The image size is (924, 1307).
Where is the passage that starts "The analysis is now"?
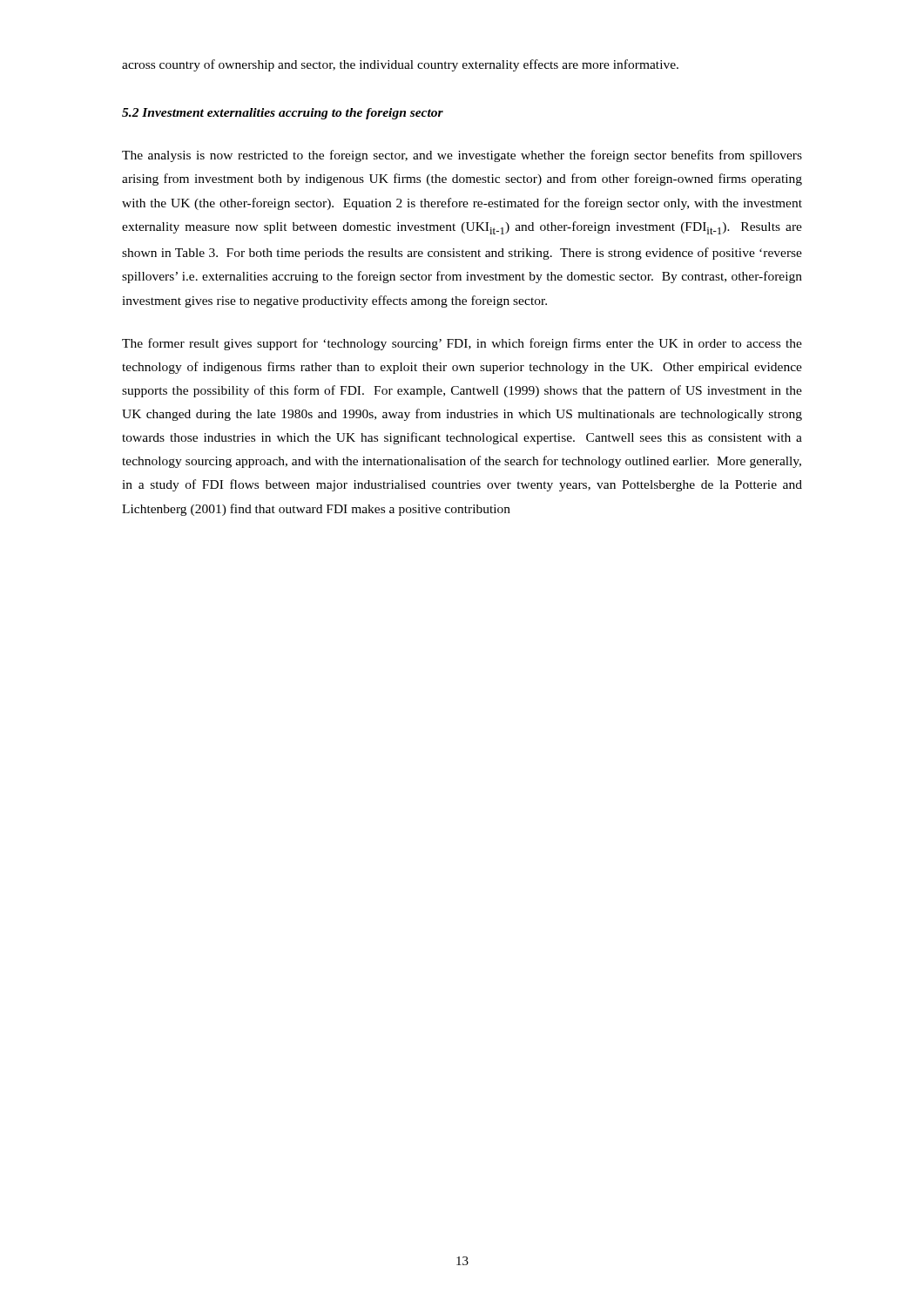pyautogui.click(x=462, y=227)
